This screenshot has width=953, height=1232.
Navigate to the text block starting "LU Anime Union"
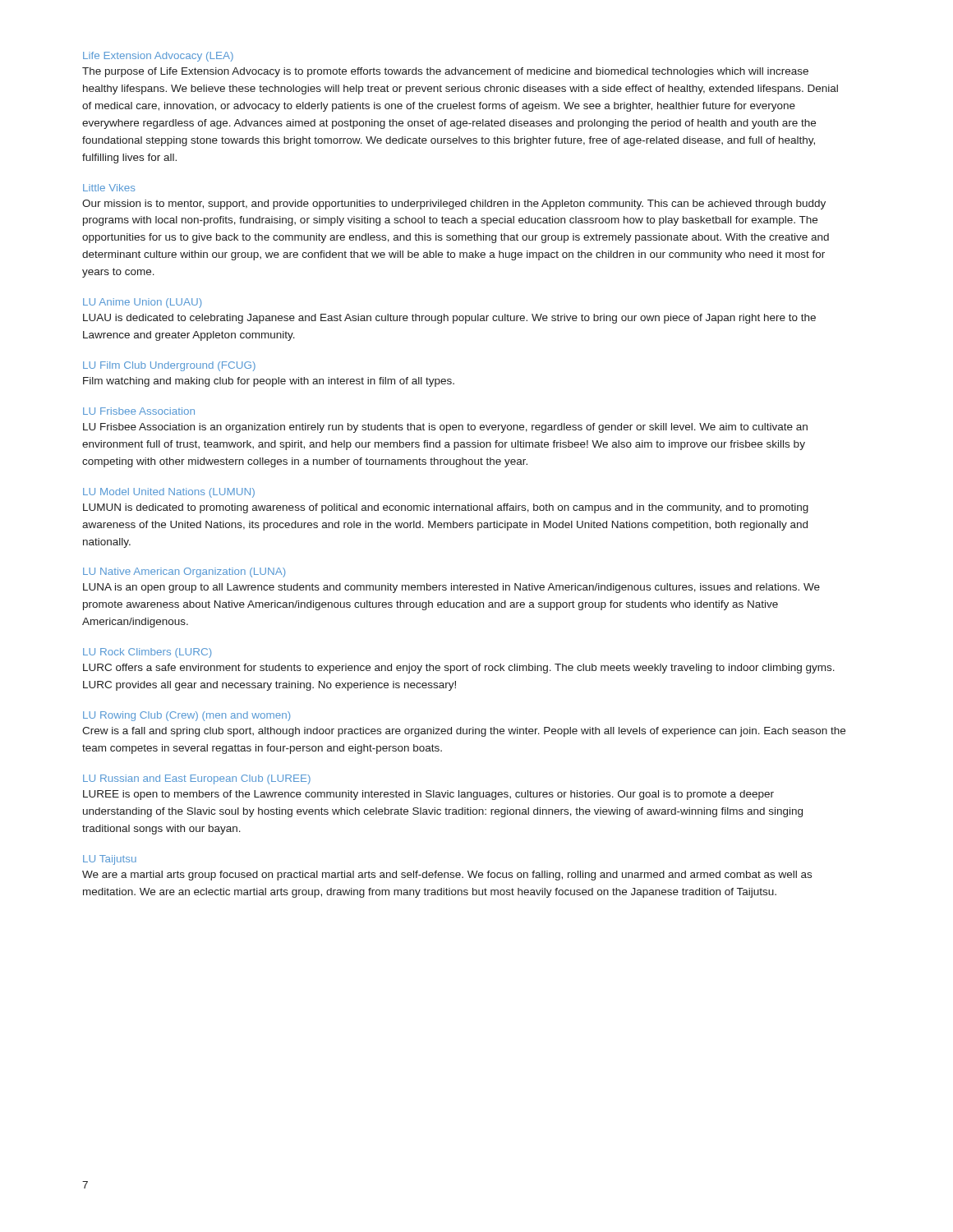142,302
